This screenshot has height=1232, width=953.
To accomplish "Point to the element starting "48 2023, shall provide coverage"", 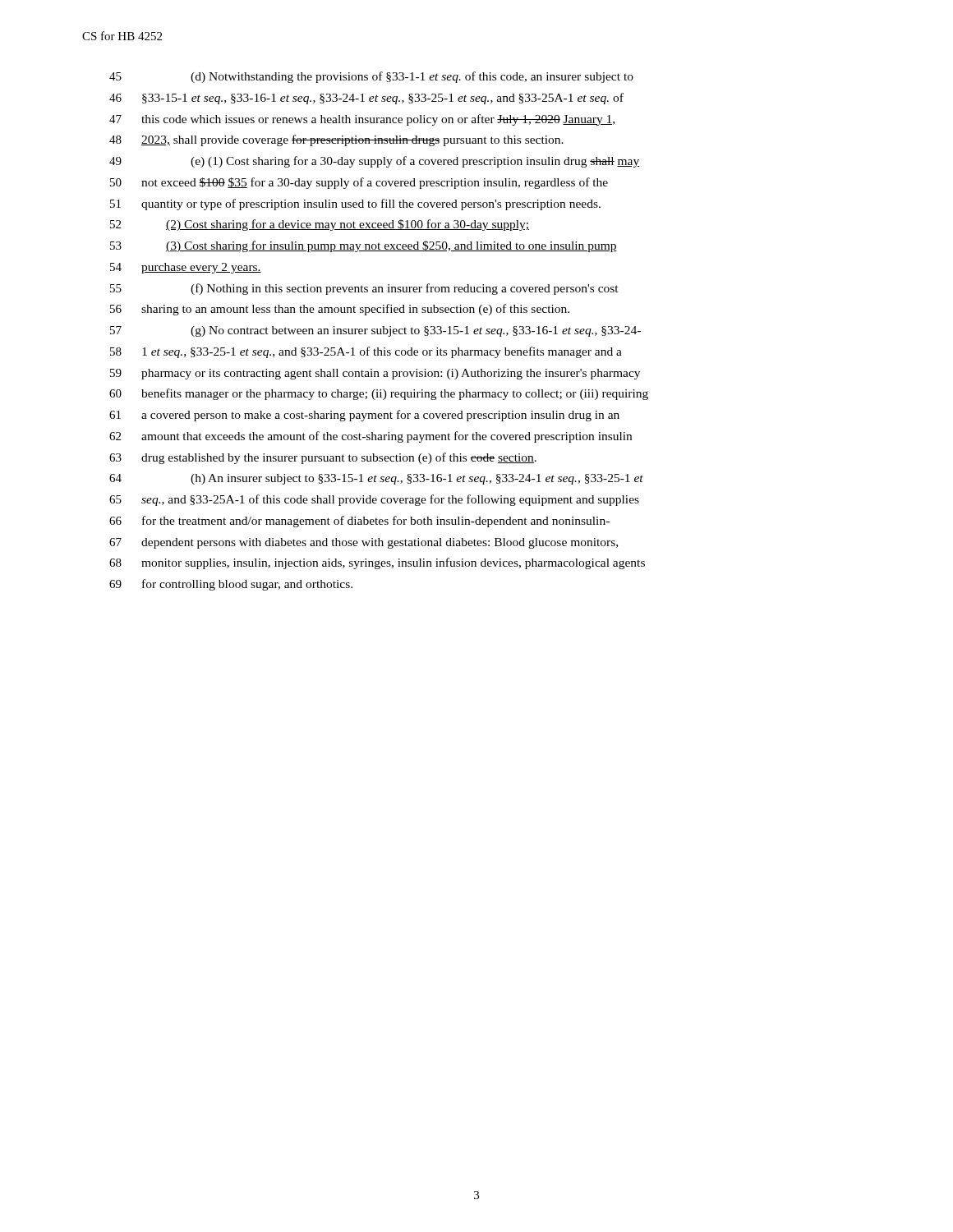I will click(476, 140).
